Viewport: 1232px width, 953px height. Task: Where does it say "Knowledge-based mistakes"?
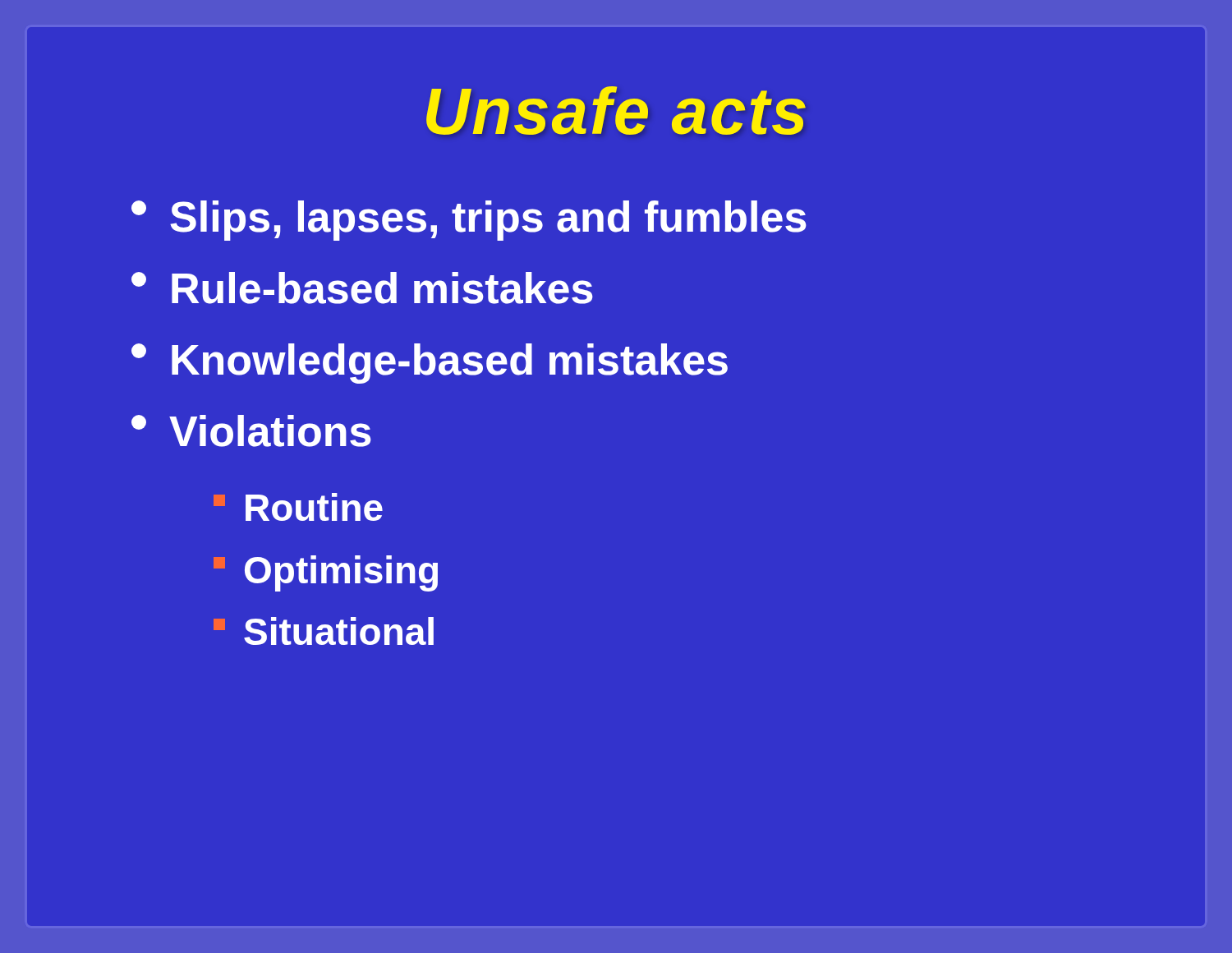[x=430, y=360]
